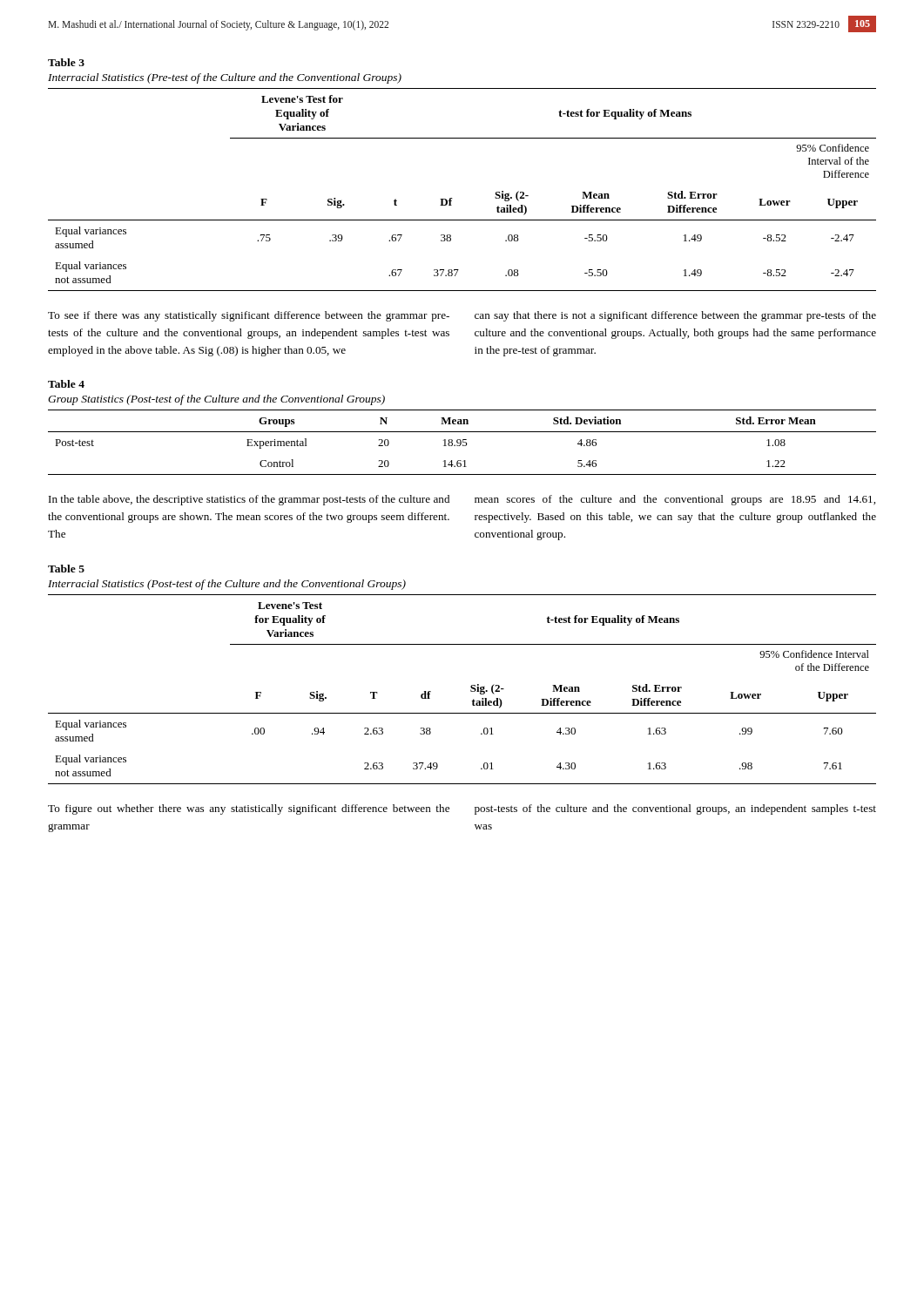Navigate to the block starting "Table 3"
The width and height of the screenshot is (924, 1307).
66,62
